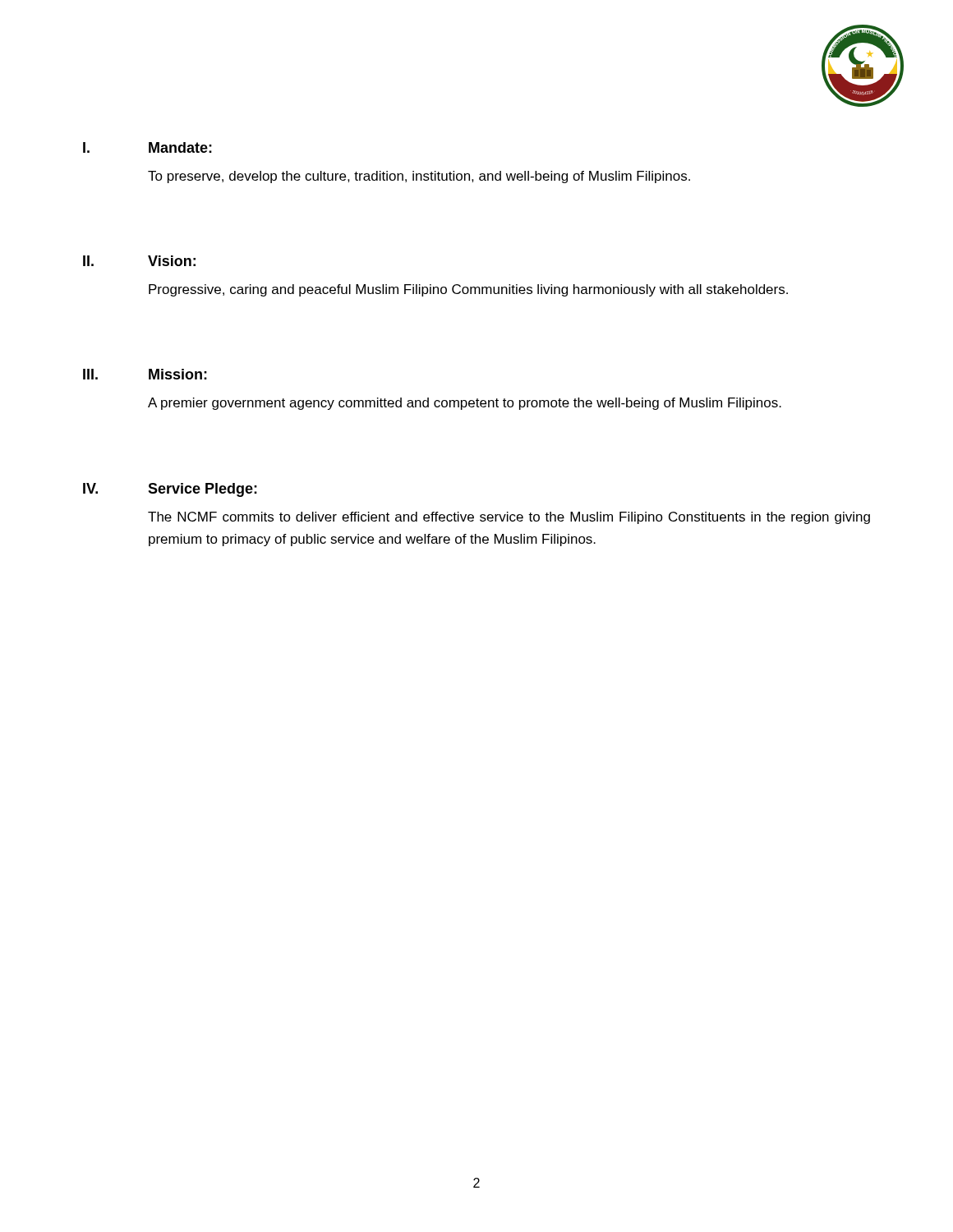Image resolution: width=953 pixels, height=1232 pixels.
Task: Select the text starting "Progressive, caring and peaceful Muslim Filipino"
Action: tap(468, 290)
